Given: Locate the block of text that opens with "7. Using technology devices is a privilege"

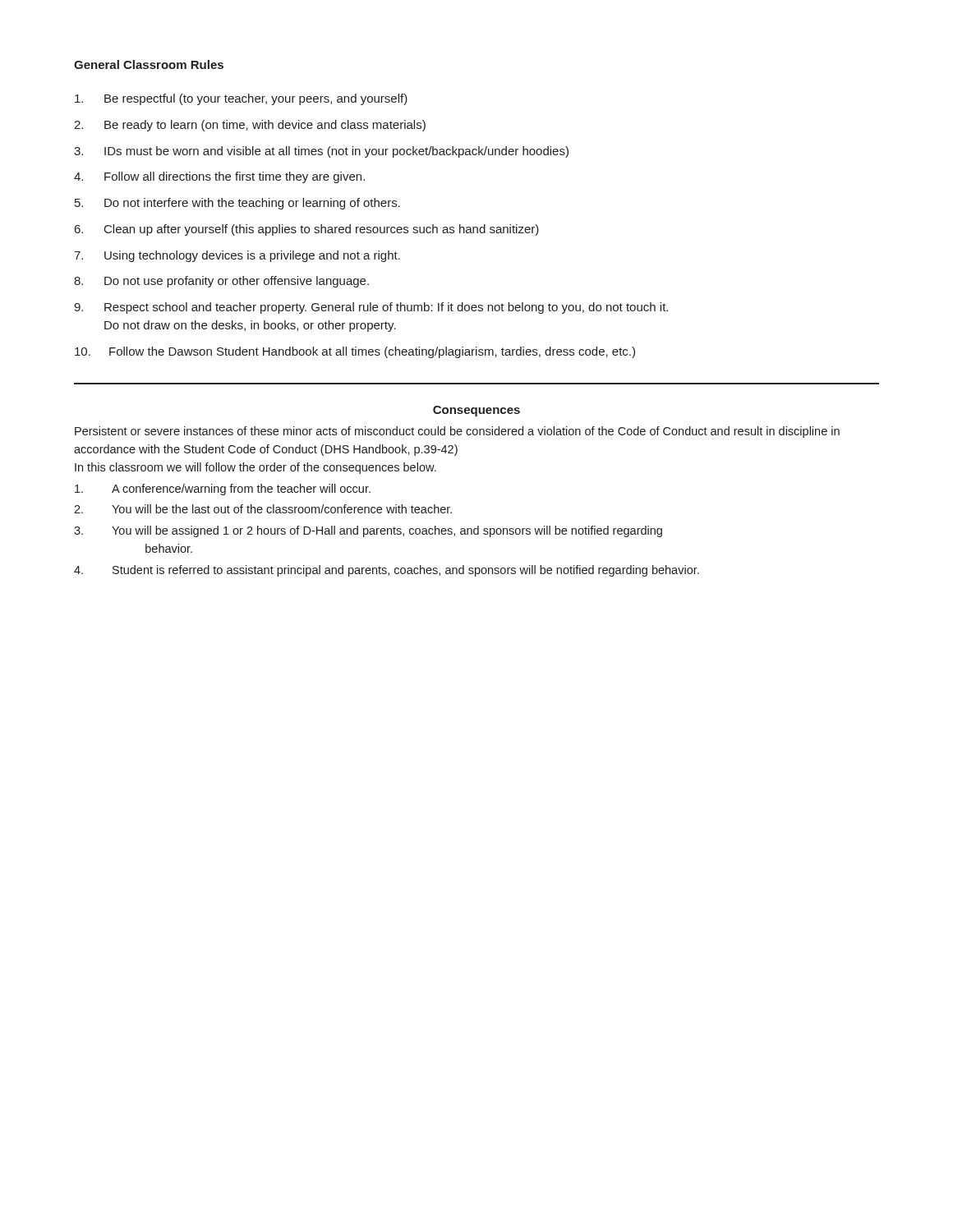Looking at the screenshot, I should point(237,255).
